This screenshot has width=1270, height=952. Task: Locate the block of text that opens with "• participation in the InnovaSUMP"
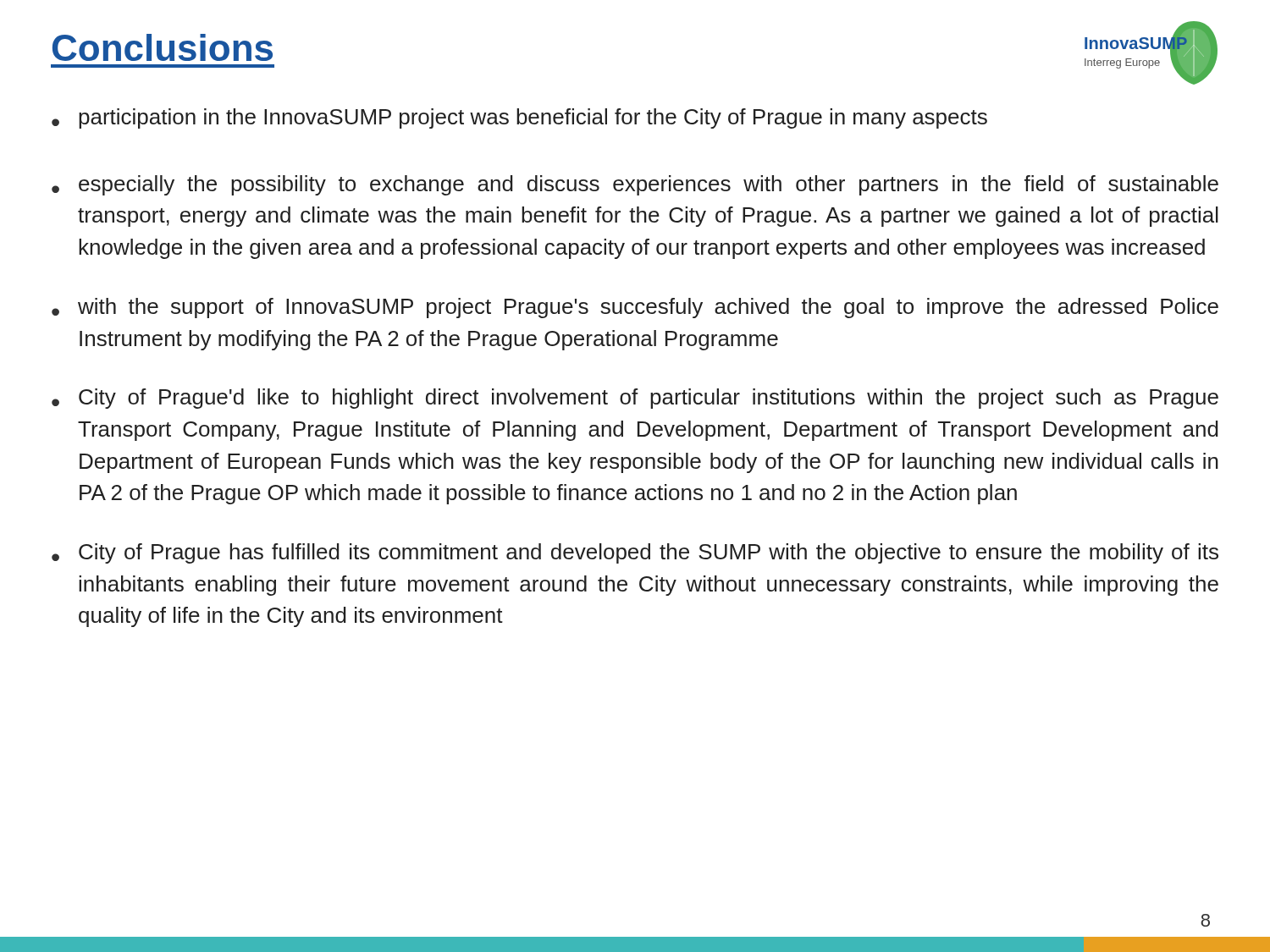coord(519,121)
